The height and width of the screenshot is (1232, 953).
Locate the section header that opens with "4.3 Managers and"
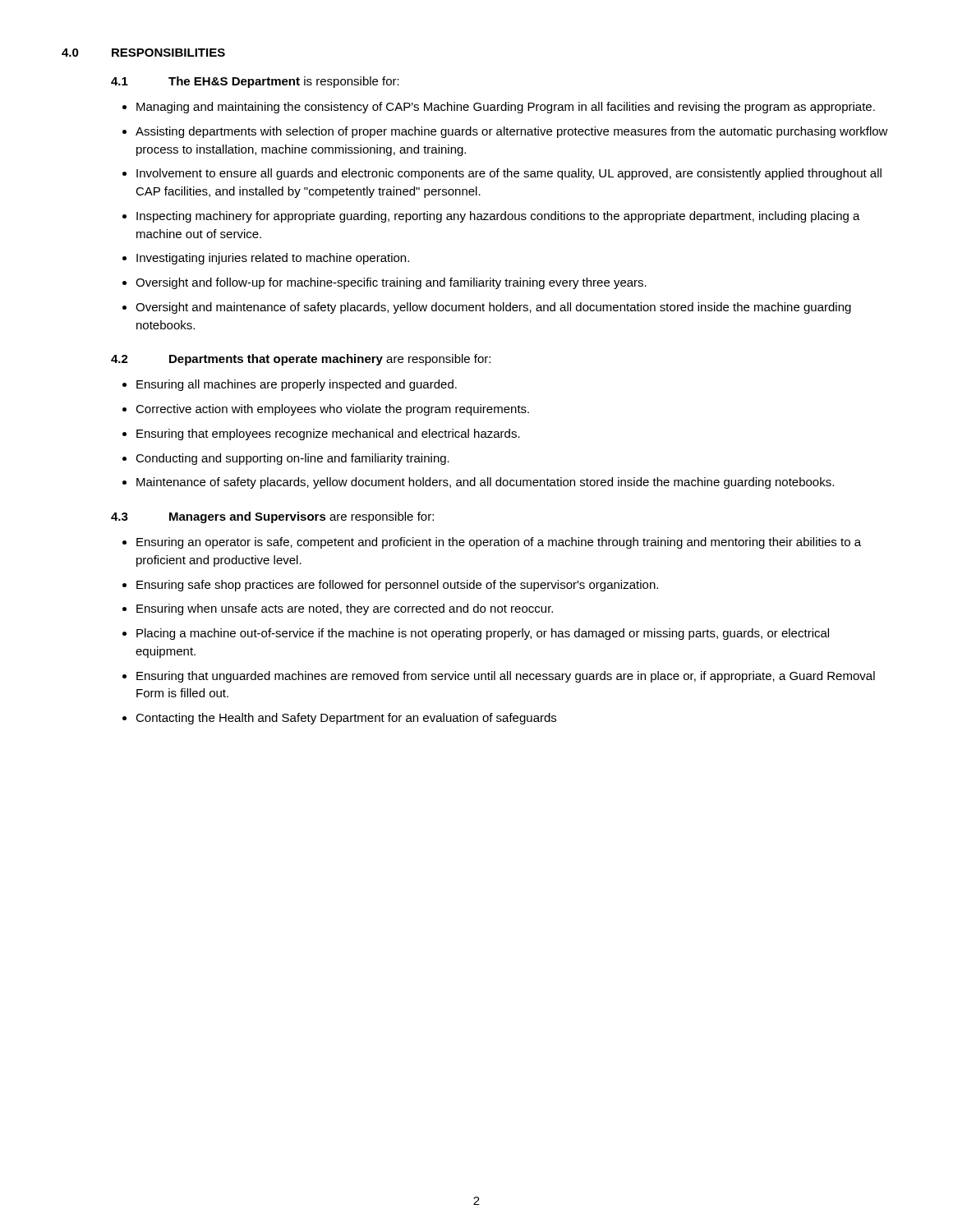coord(273,516)
